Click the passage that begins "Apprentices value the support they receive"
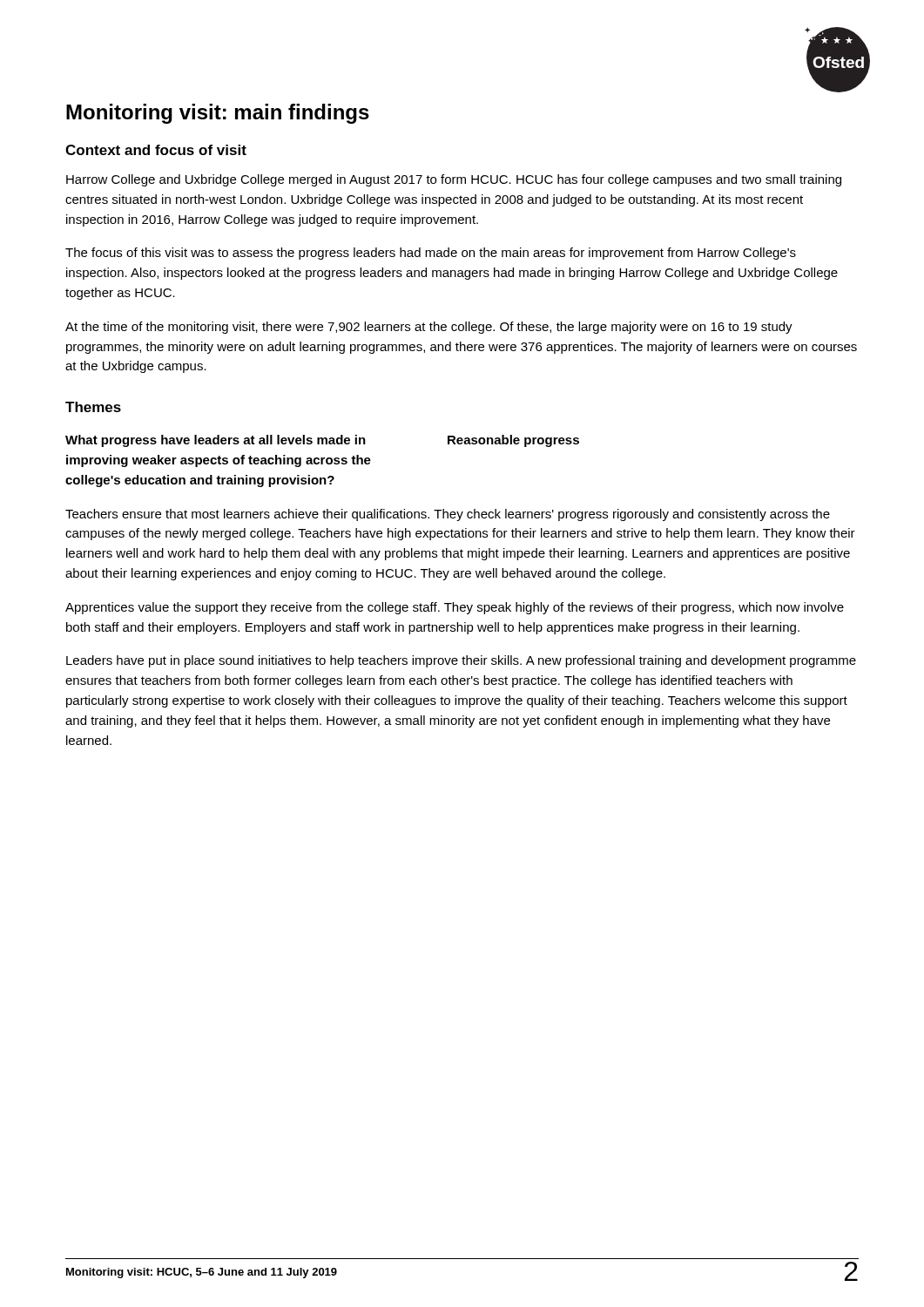924x1307 pixels. [455, 617]
